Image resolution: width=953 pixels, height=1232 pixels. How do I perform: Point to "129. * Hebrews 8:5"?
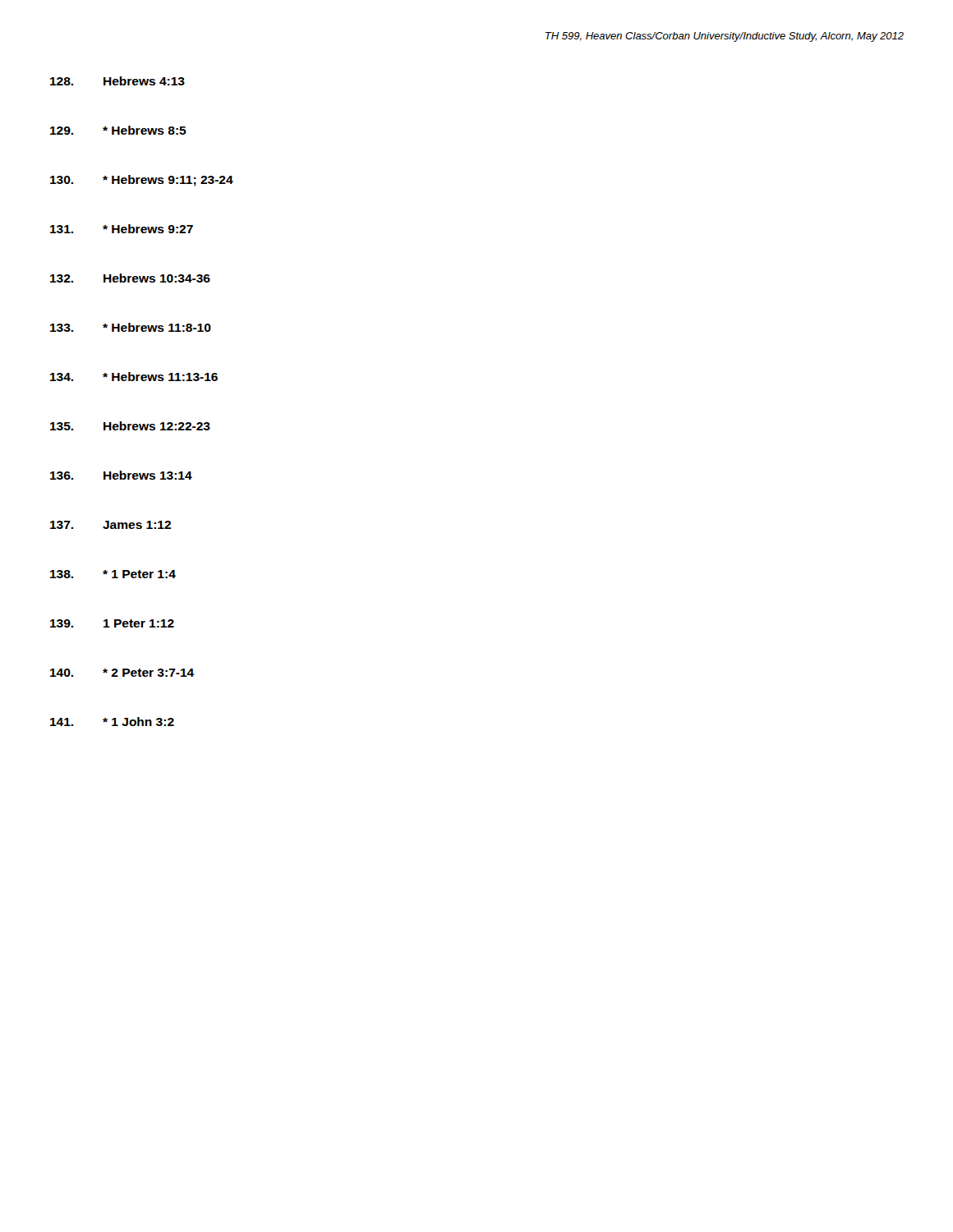point(118,131)
